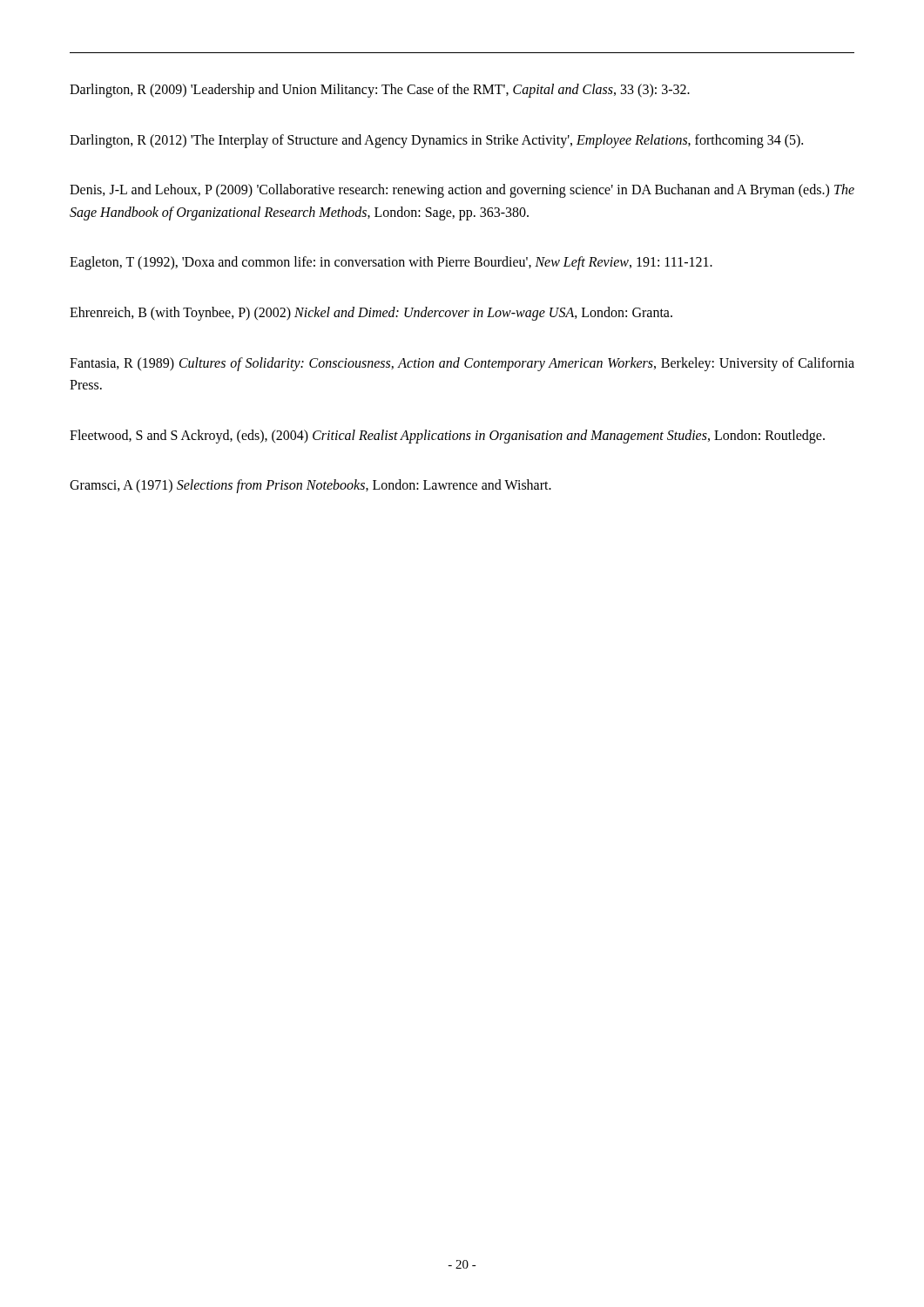The image size is (924, 1307).
Task: Select the text starting "Gramsci, A (1971) Selections"
Action: (x=311, y=485)
